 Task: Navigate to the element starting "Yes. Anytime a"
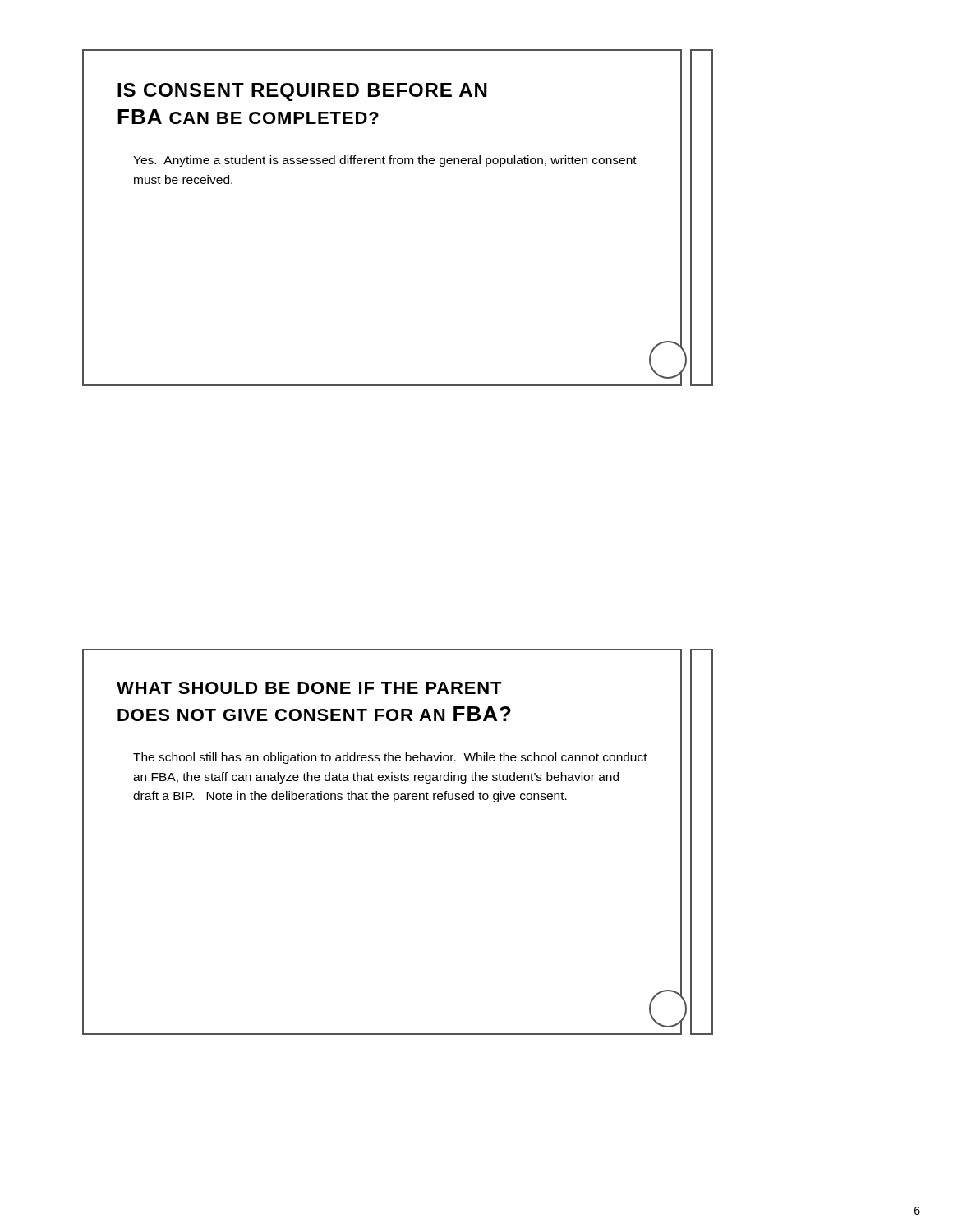point(385,170)
